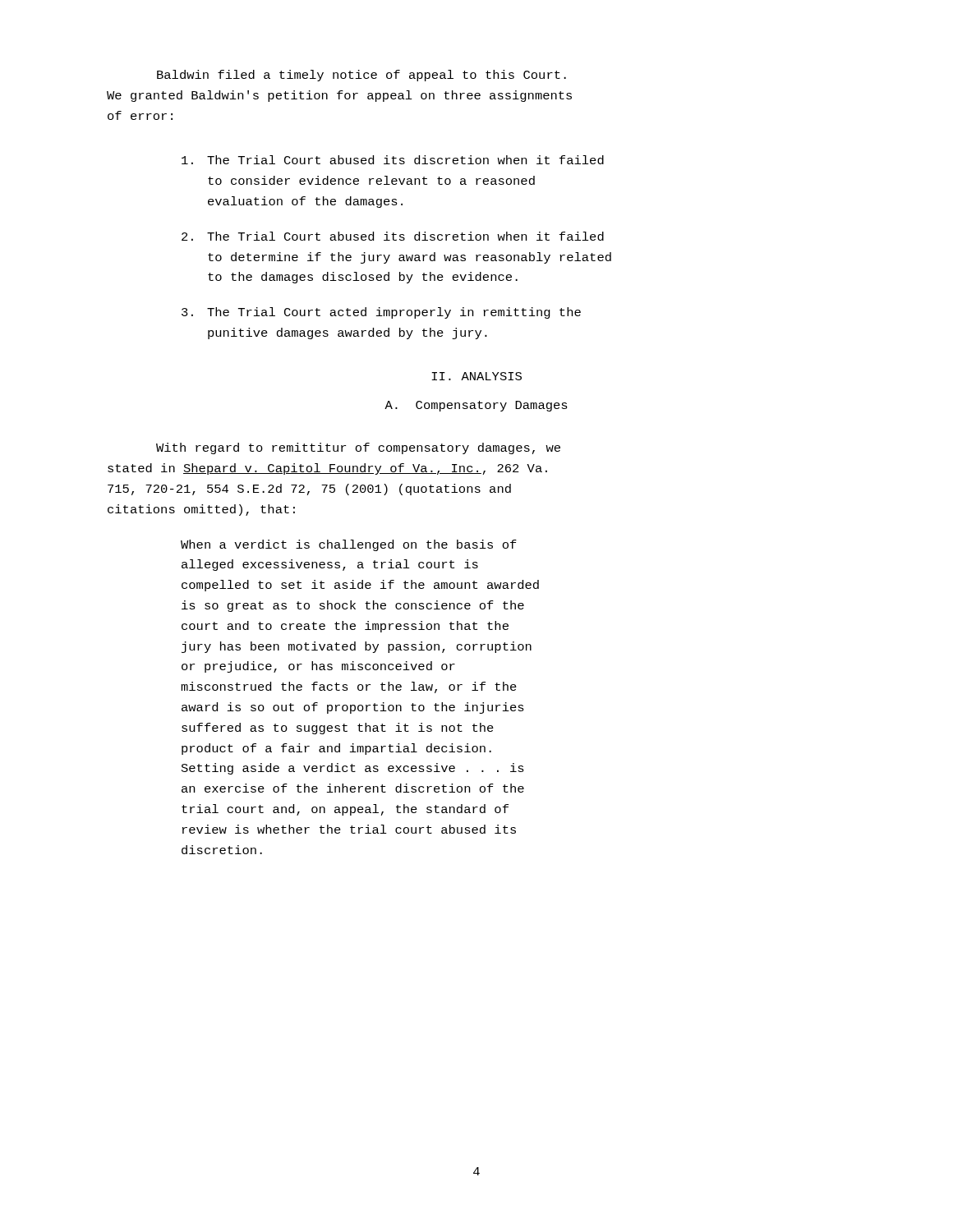Select the element starting "3. The Trial Court"
This screenshot has width=953, height=1232.
513,324
